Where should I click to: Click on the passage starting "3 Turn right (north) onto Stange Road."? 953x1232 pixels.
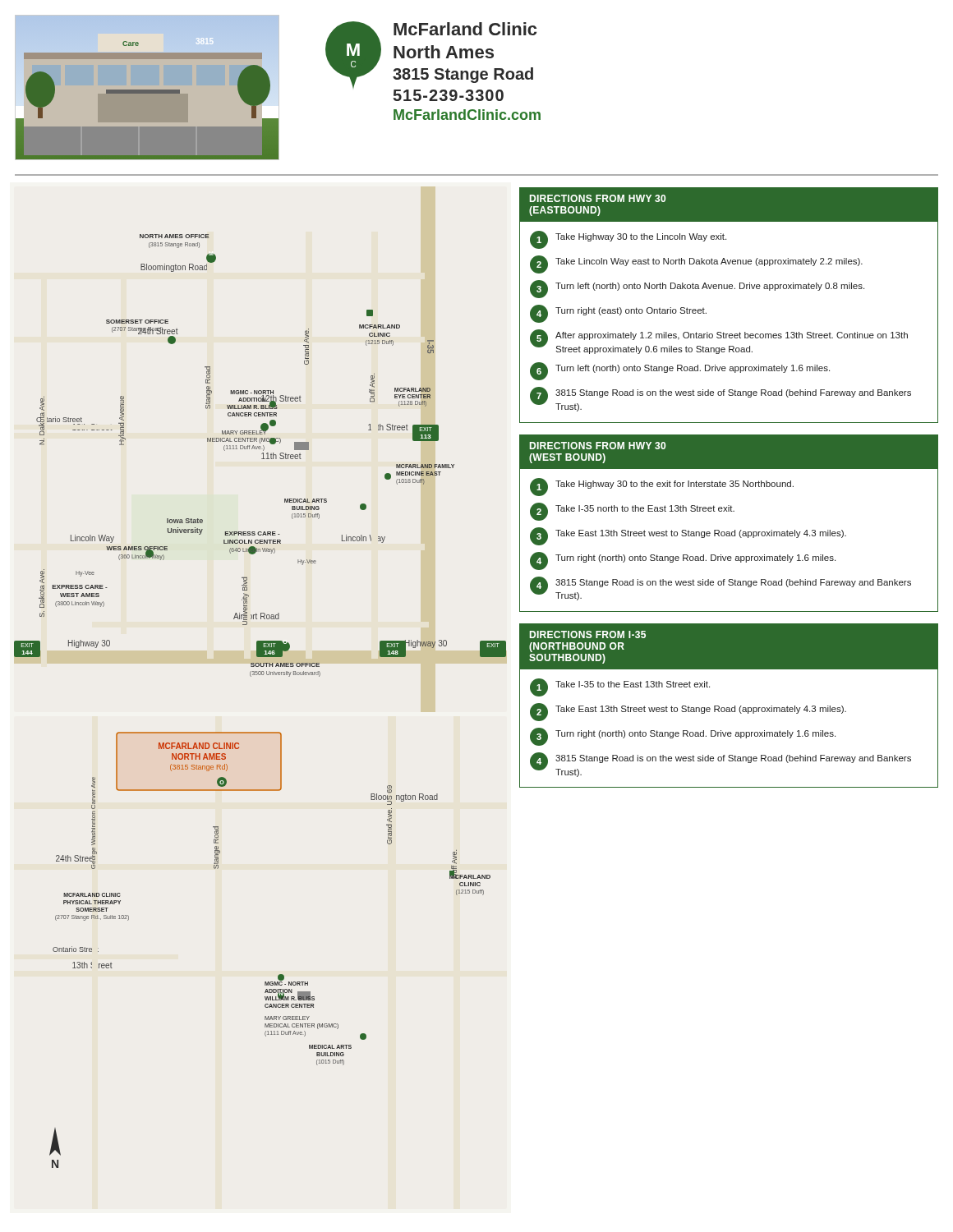[x=683, y=736]
